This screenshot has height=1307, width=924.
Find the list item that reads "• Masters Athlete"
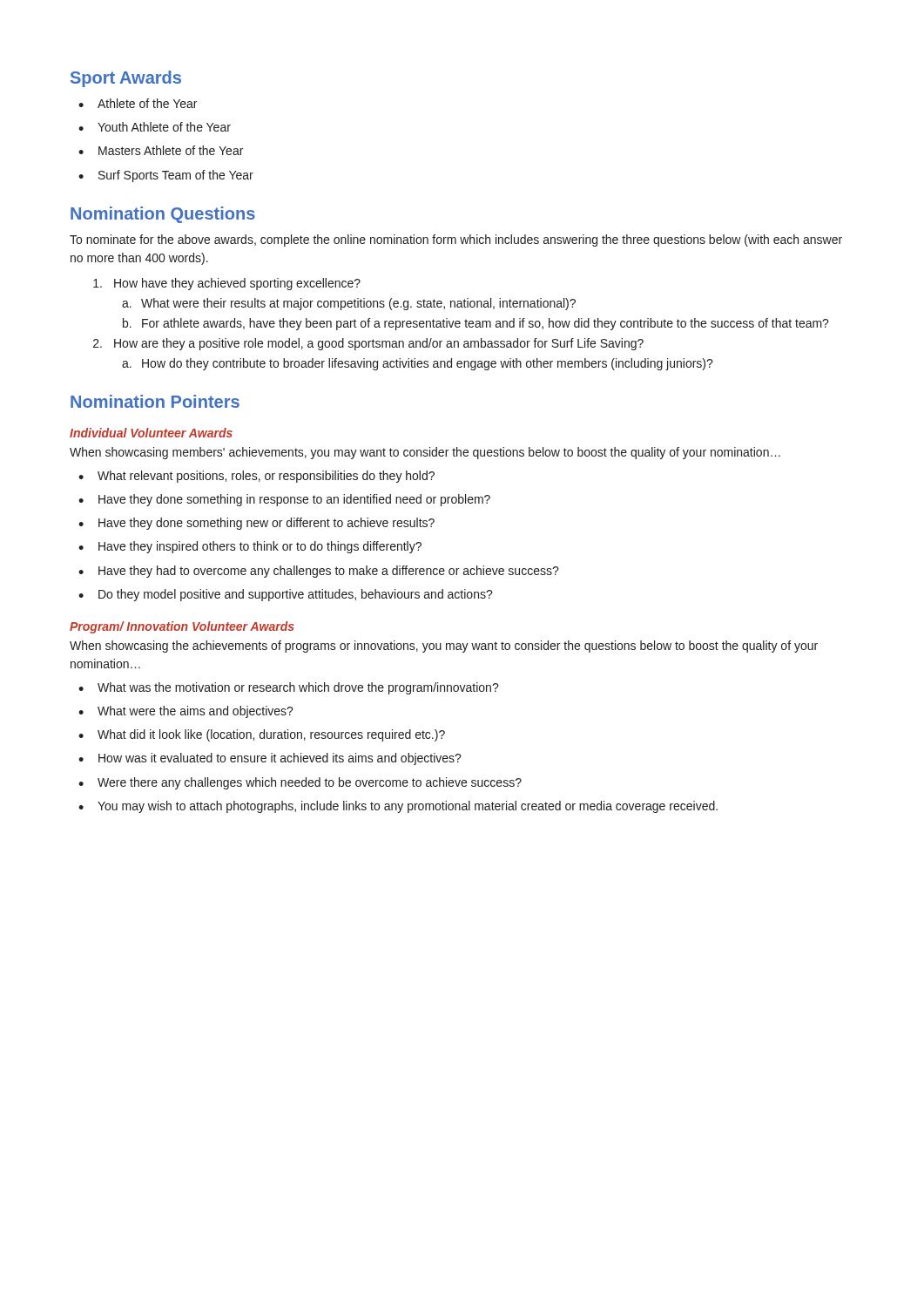161,150
